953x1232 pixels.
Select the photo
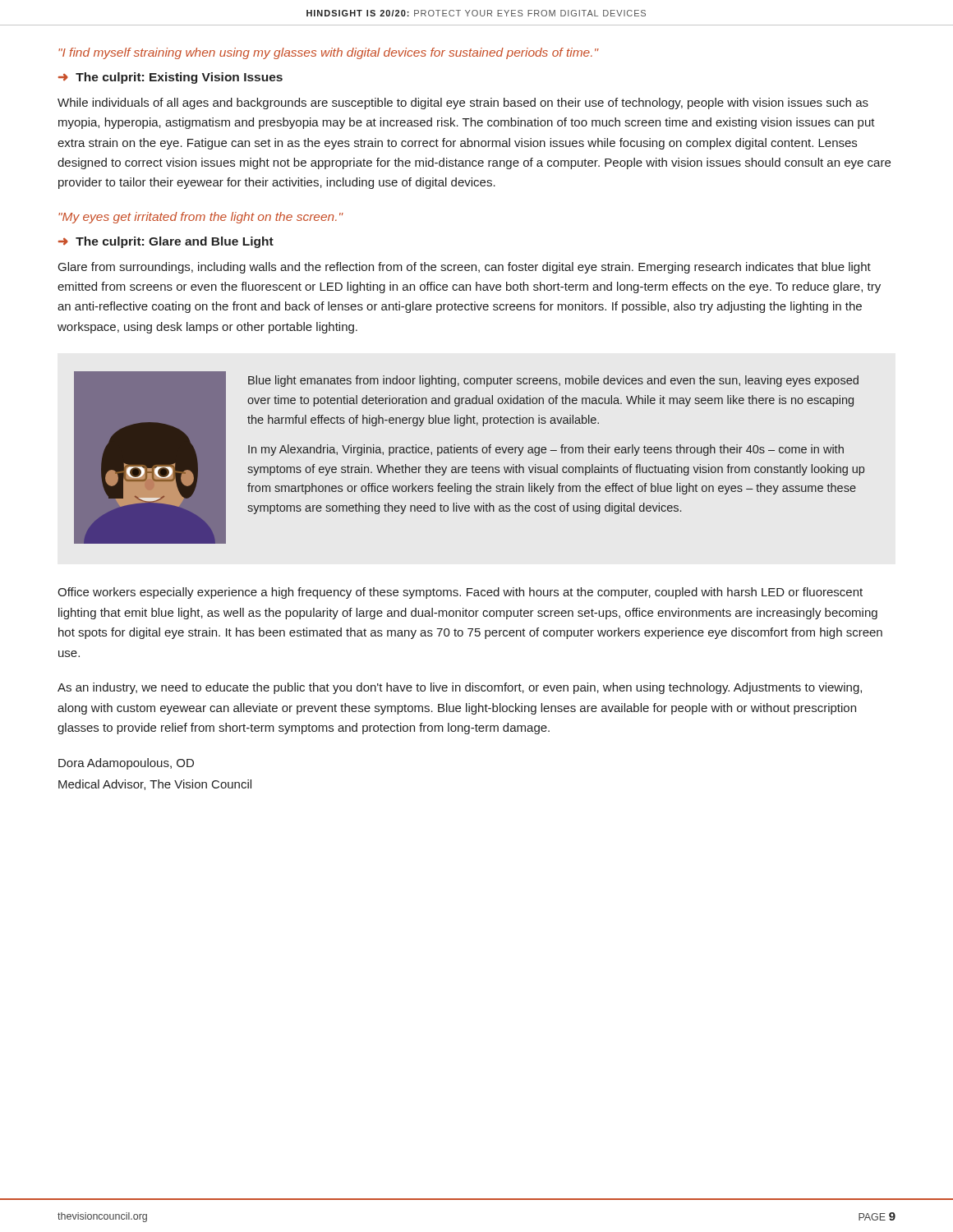coord(150,459)
